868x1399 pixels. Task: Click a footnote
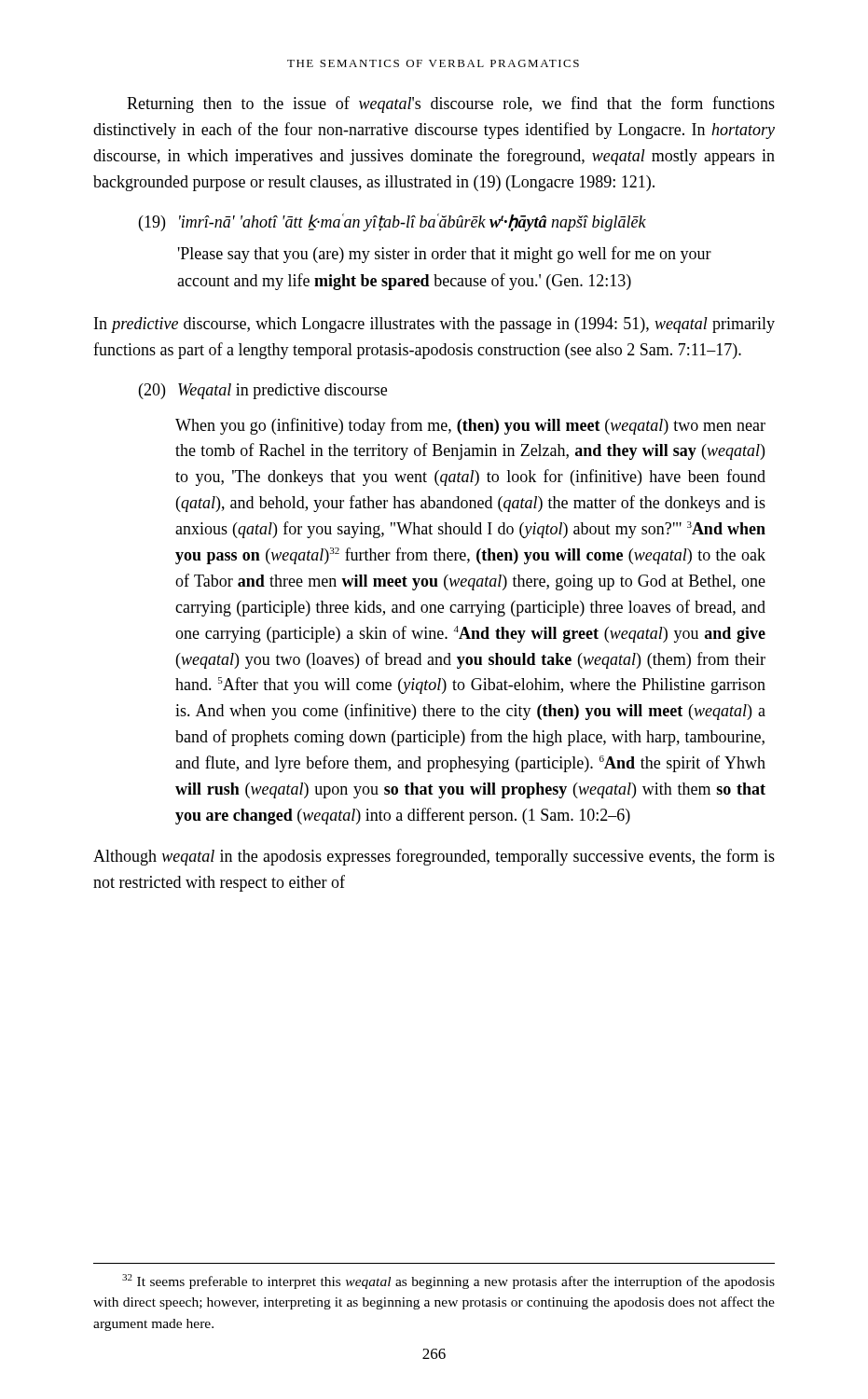pyautogui.click(x=434, y=1302)
